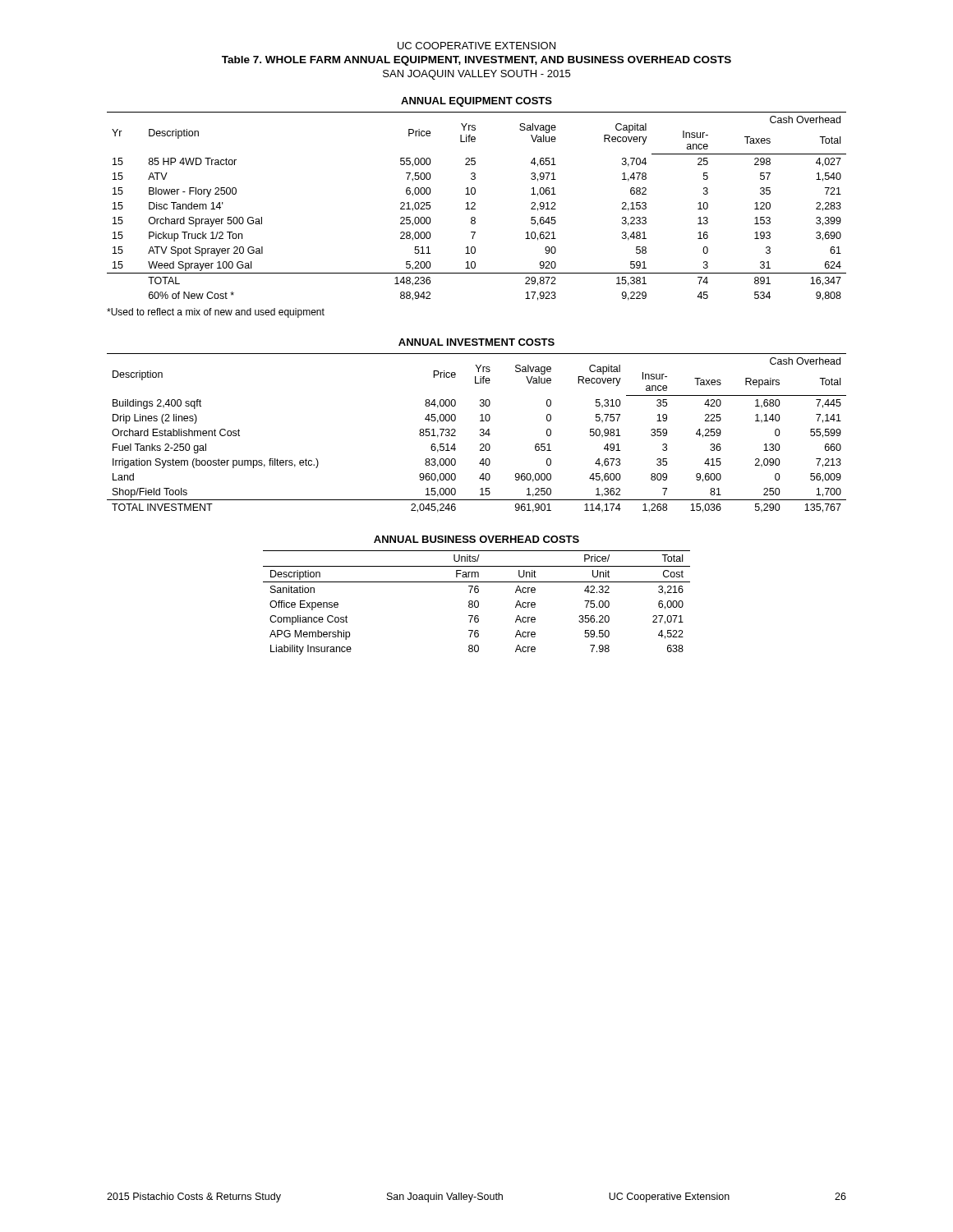
Task: Click the section header that begins "ANNUAL BUSINESS OVERHEAD"
Action: [476, 539]
